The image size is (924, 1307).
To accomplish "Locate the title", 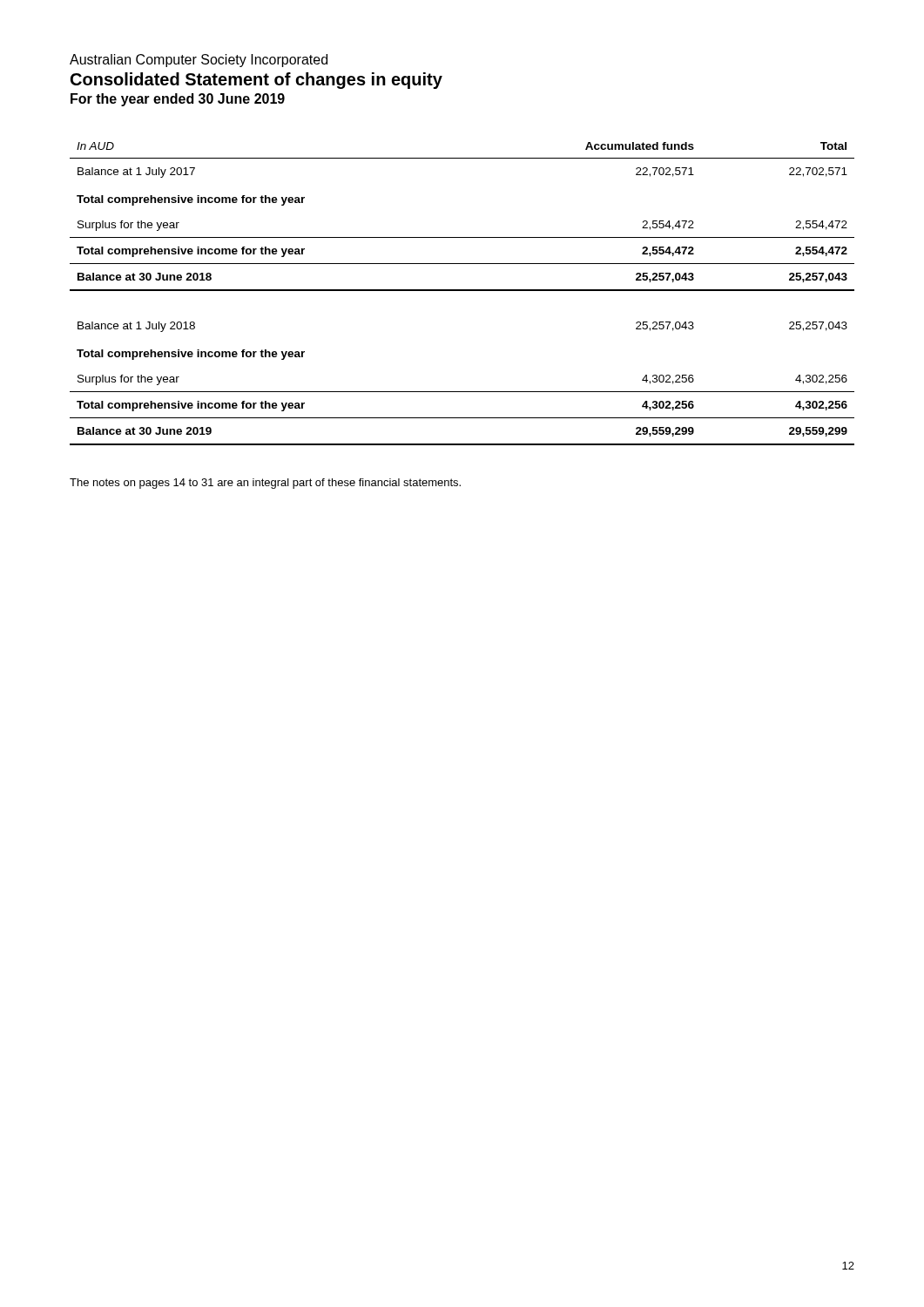I will 462,80.
